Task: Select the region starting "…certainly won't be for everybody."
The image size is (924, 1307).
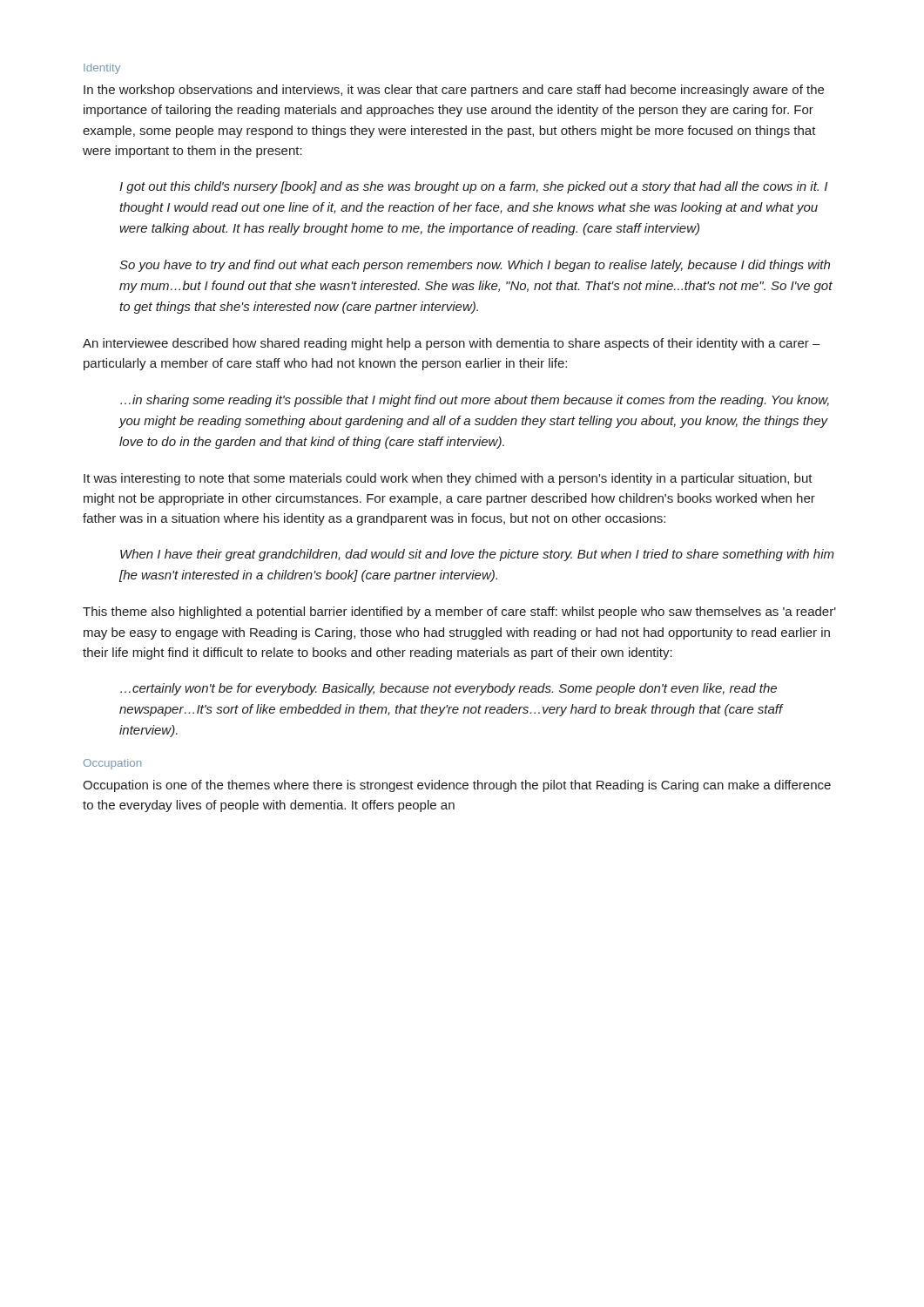Action: click(480, 709)
